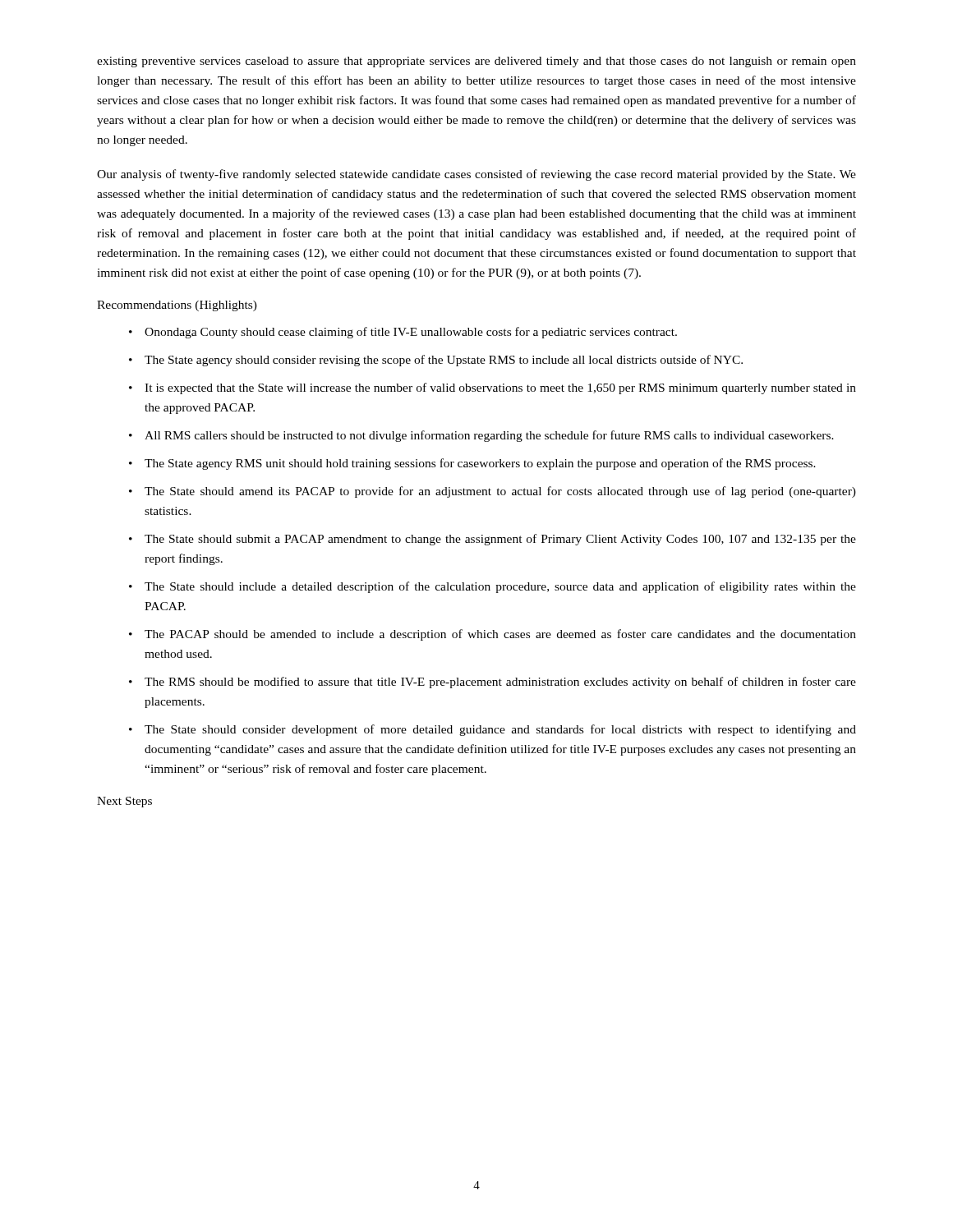The width and height of the screenshot is (953, 1232).
Task: Locate the region starting "The State should consider development of more"
Action: click(500, 749)
